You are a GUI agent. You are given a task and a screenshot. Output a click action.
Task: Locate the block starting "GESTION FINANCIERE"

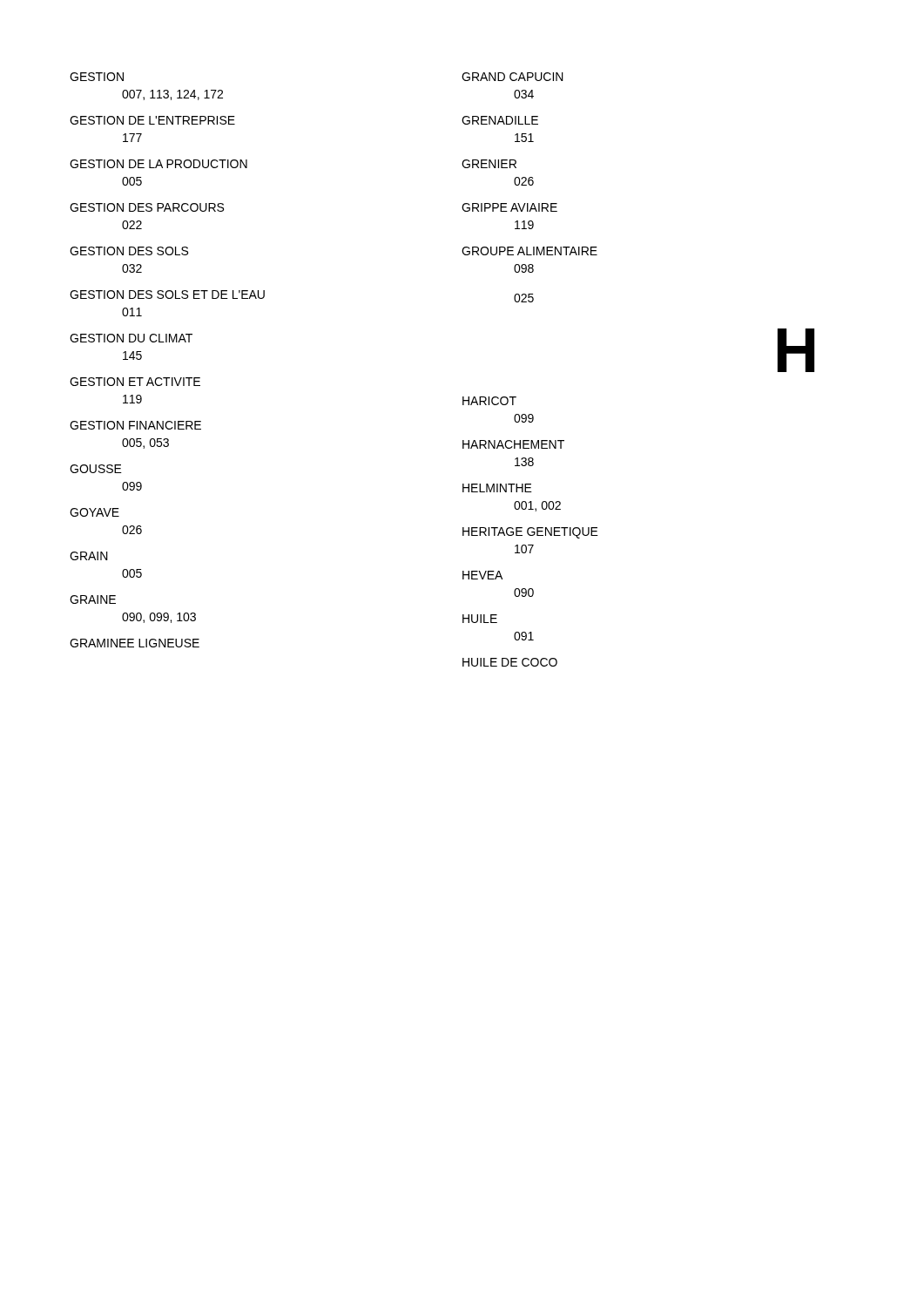136,425
